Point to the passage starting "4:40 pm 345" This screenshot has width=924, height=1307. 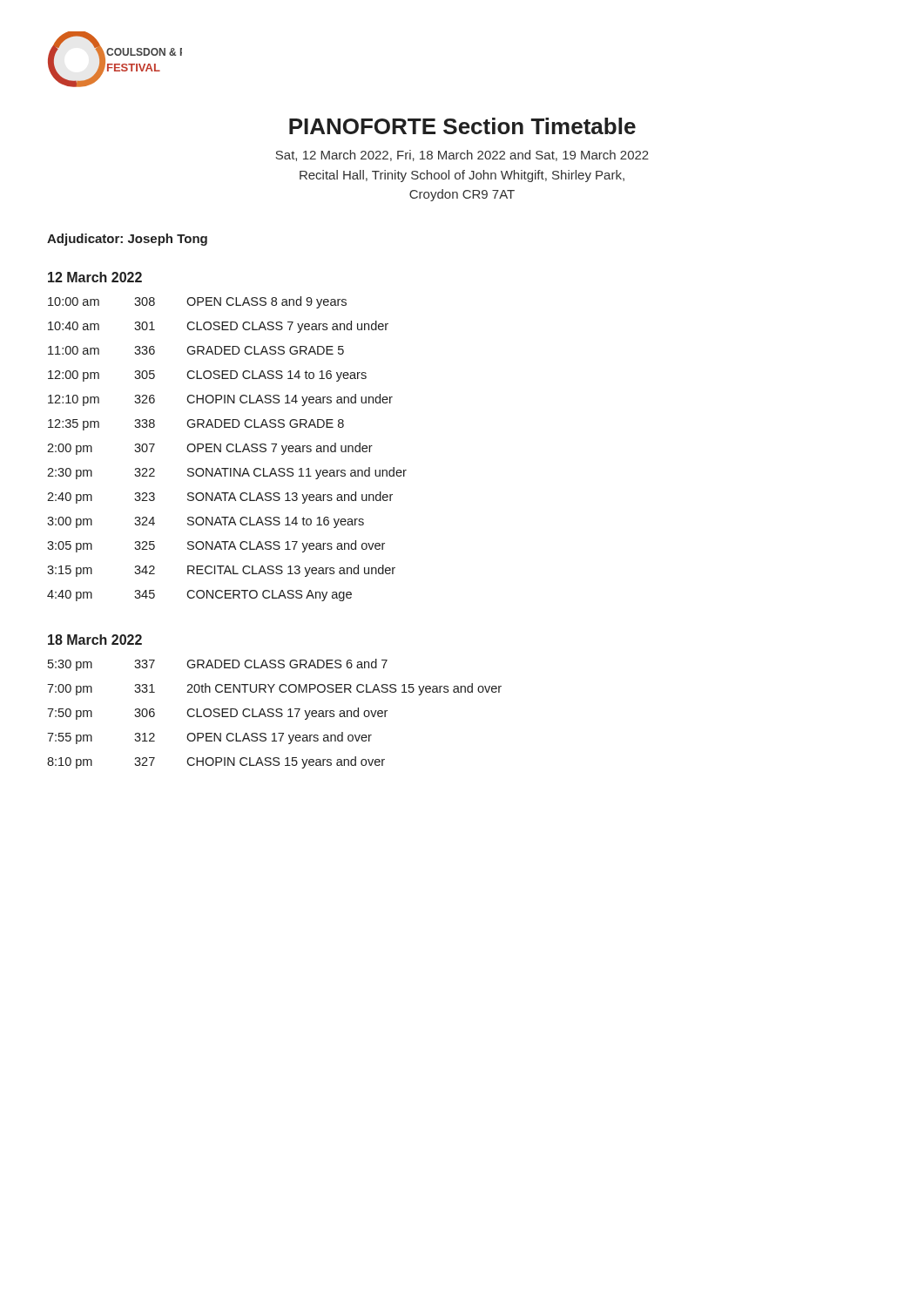click(199, 596)
